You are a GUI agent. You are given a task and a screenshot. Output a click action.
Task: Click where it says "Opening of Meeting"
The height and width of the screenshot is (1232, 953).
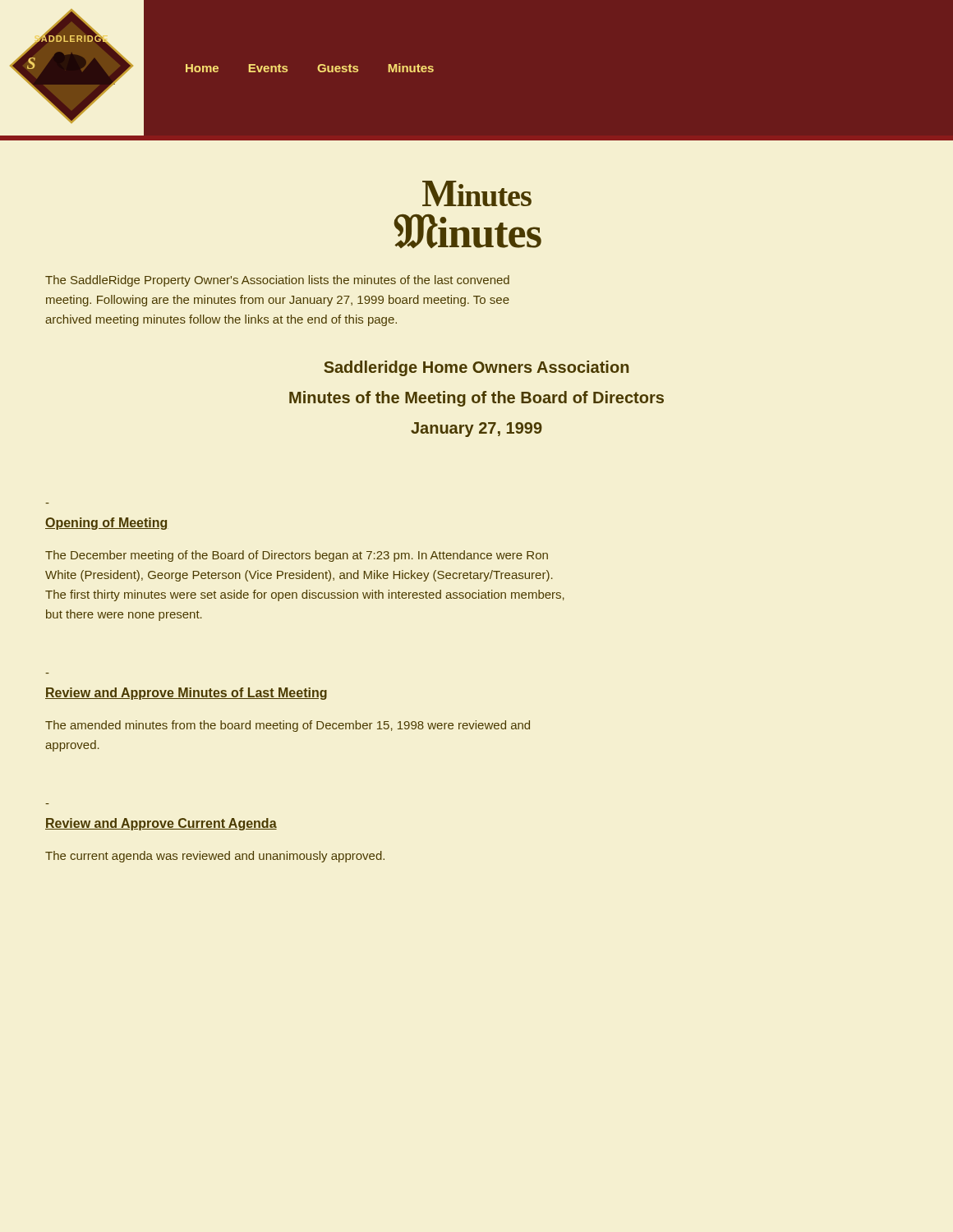pyautogui.click(x=106, y=523)
